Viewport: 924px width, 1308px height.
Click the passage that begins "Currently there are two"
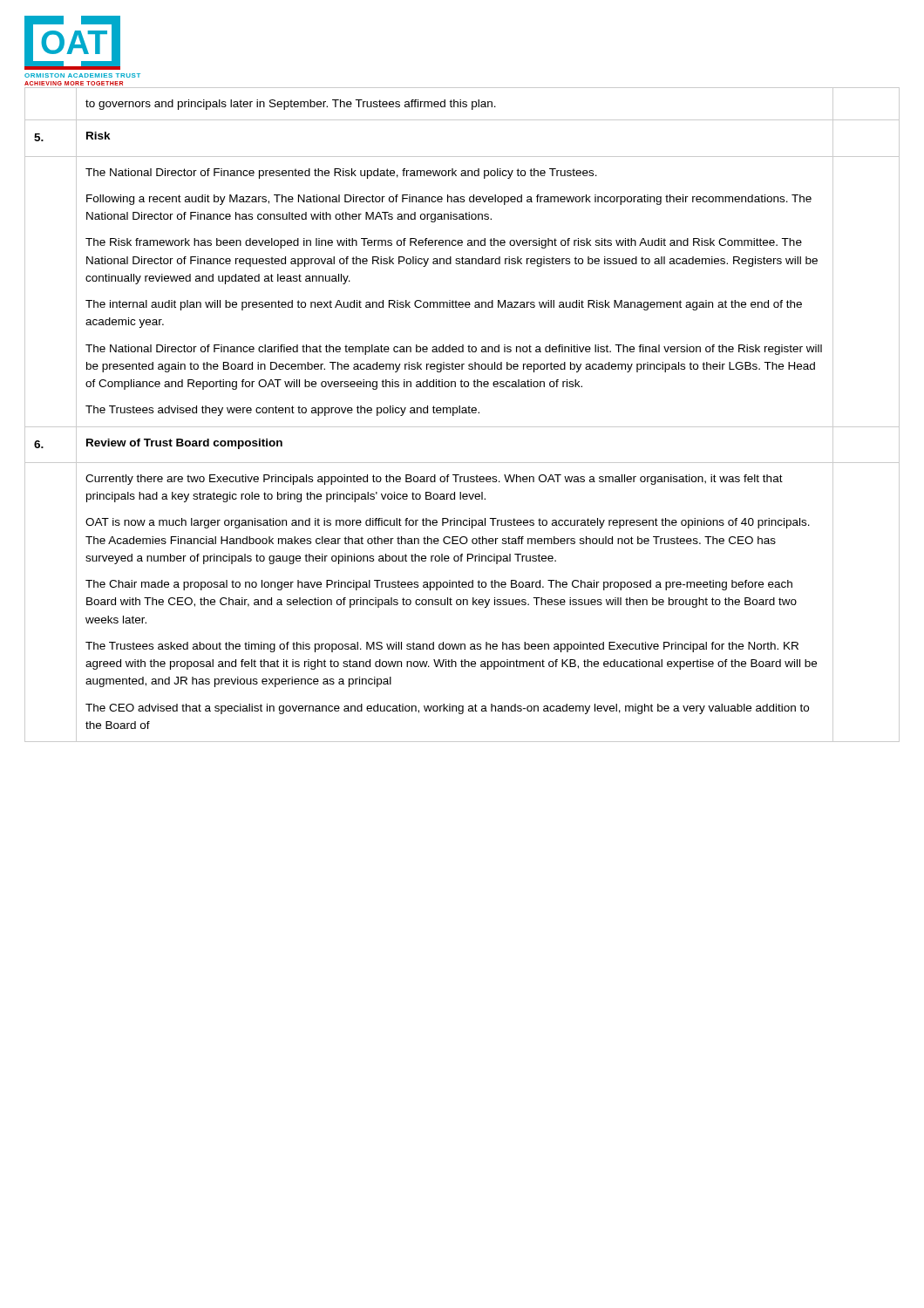point(434,487)
